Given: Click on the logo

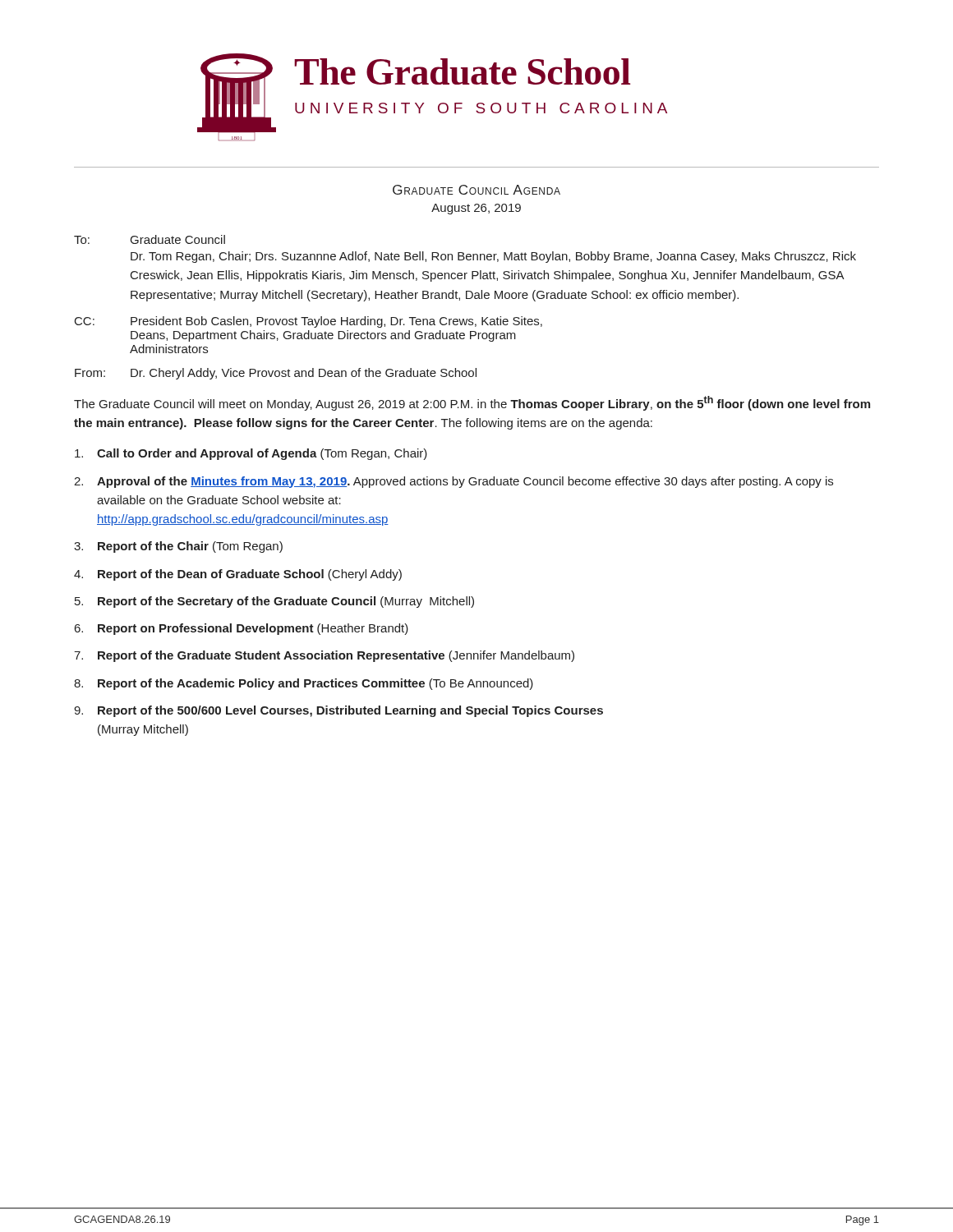Looking at the screenshot, I should click(x=476, y=94).
